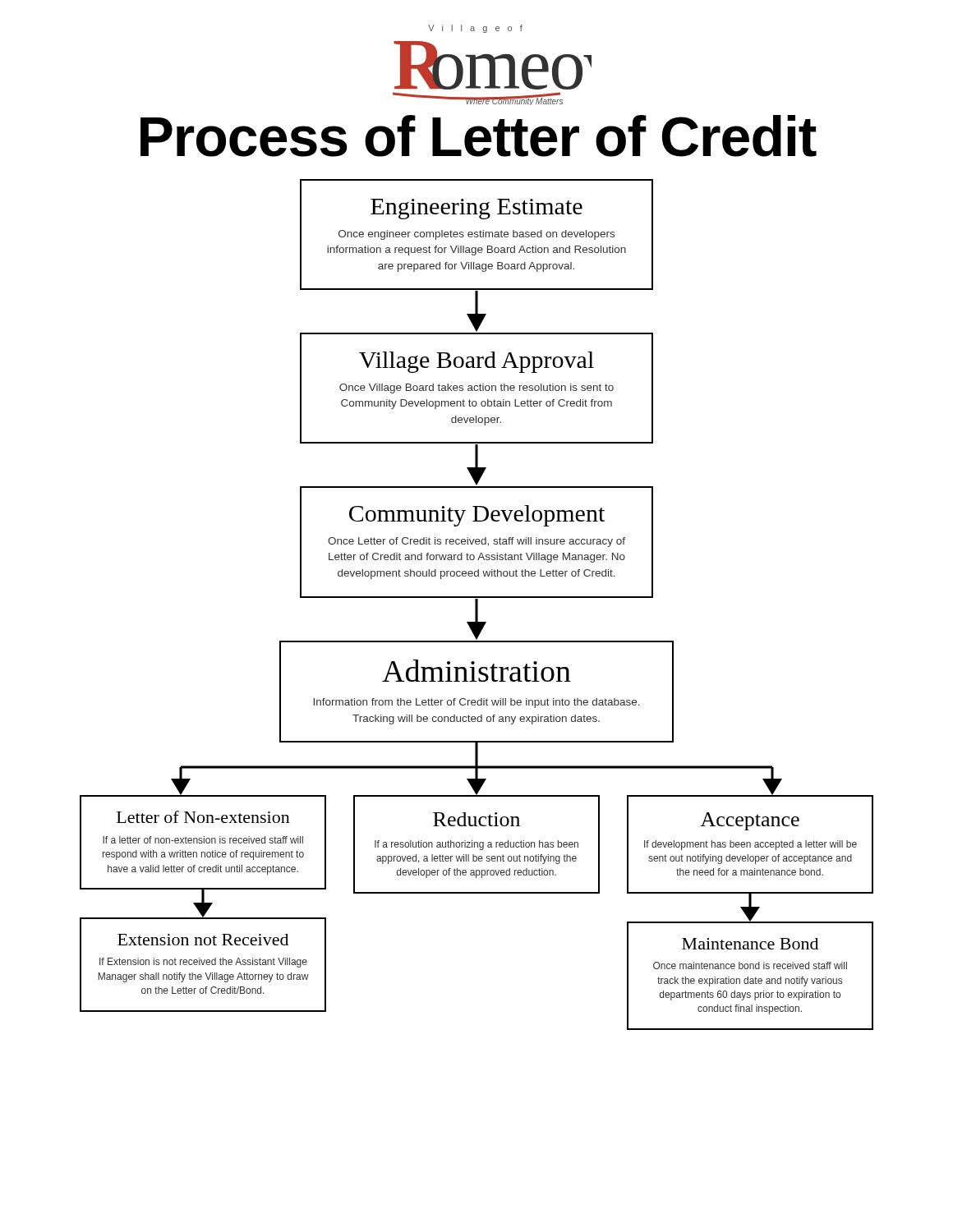
Task: Click on the text block that reads "If development has been accepted a letter"
Action: (750, 858)
